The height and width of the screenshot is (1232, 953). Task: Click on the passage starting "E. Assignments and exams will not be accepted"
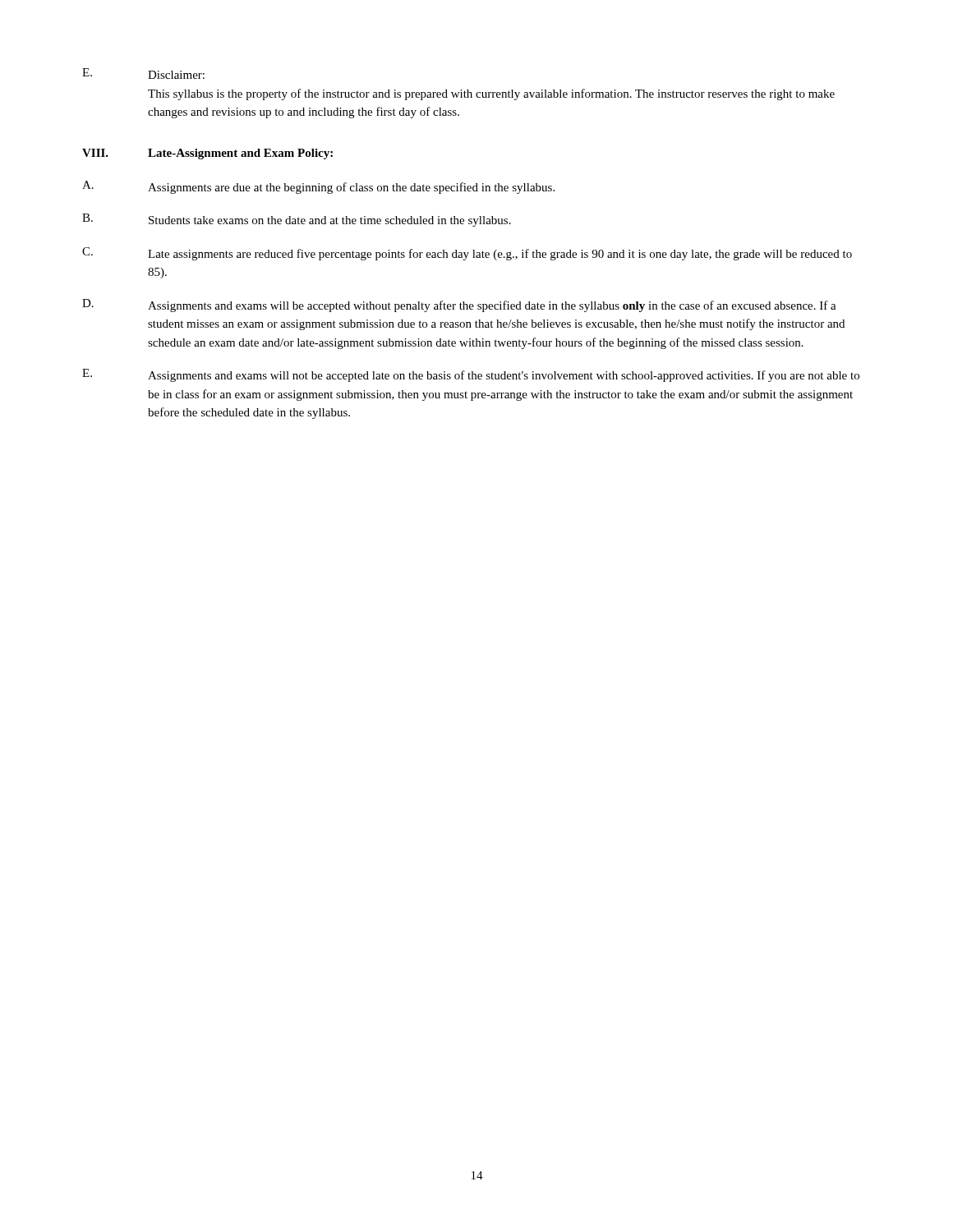click(x=476, y=394)
